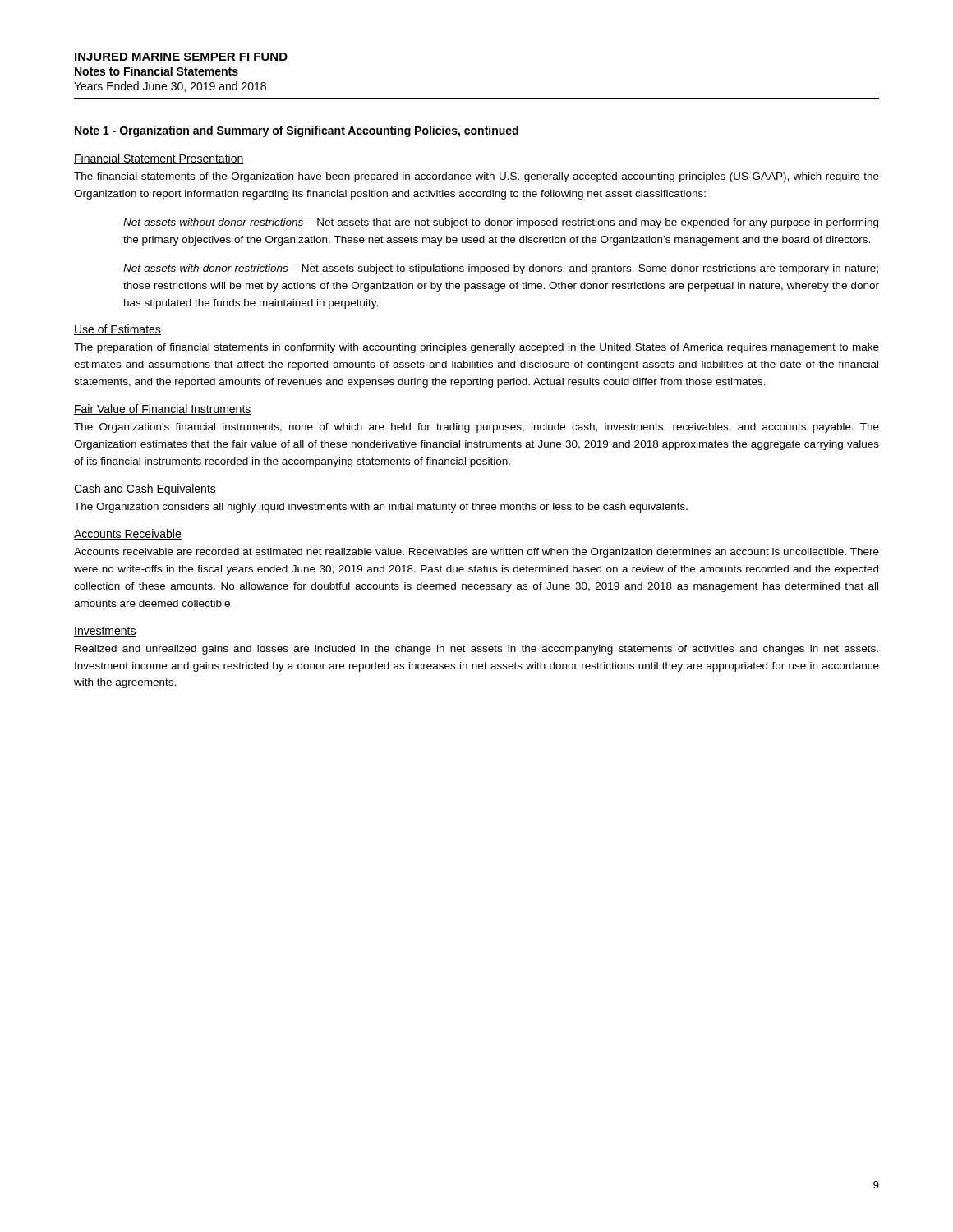
Task: Click on the region starting "Cash and Cash Equivalents"
Action: (x=145, y=489)
